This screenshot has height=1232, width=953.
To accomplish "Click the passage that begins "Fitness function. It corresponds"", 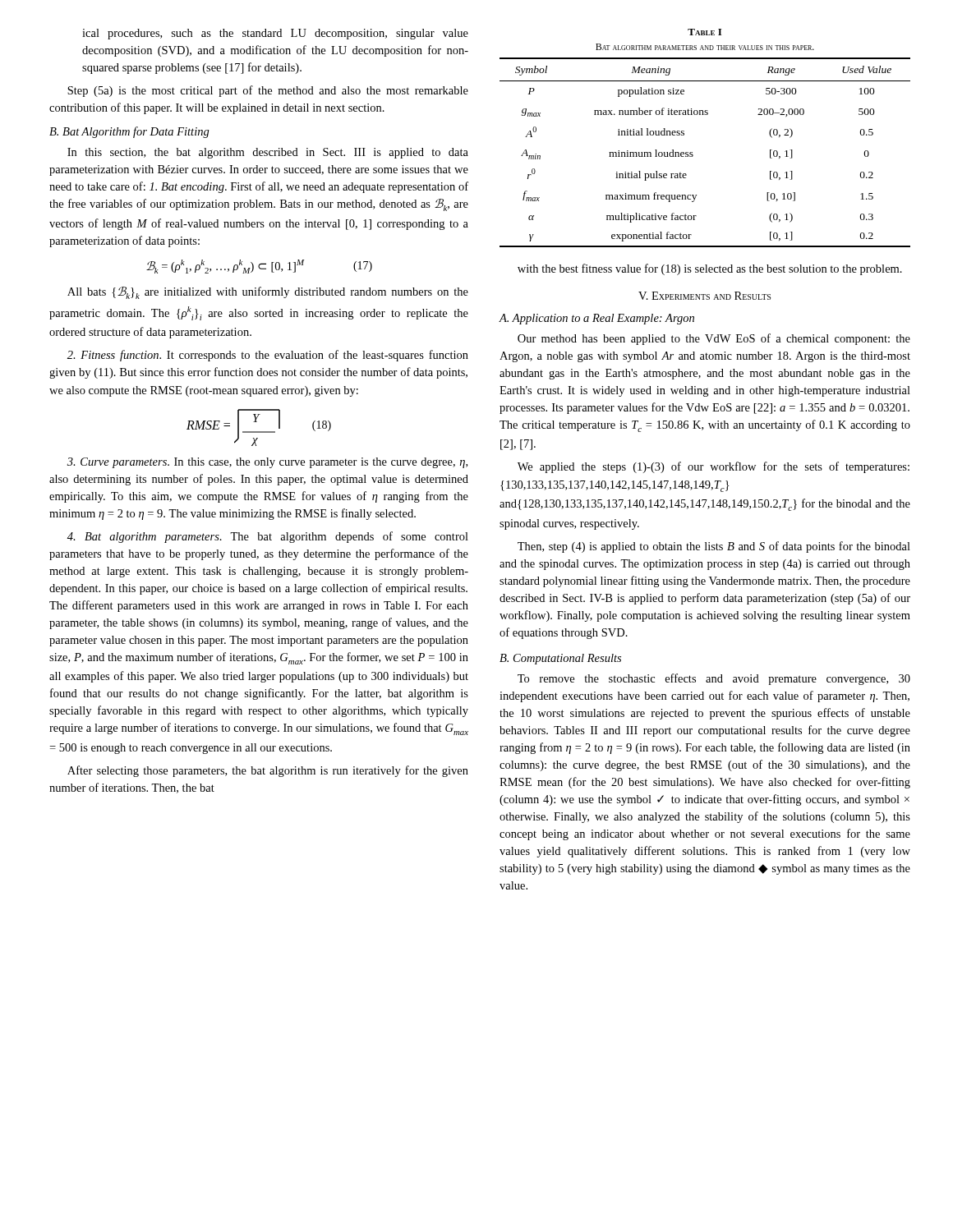I will (x=259, y=373).
